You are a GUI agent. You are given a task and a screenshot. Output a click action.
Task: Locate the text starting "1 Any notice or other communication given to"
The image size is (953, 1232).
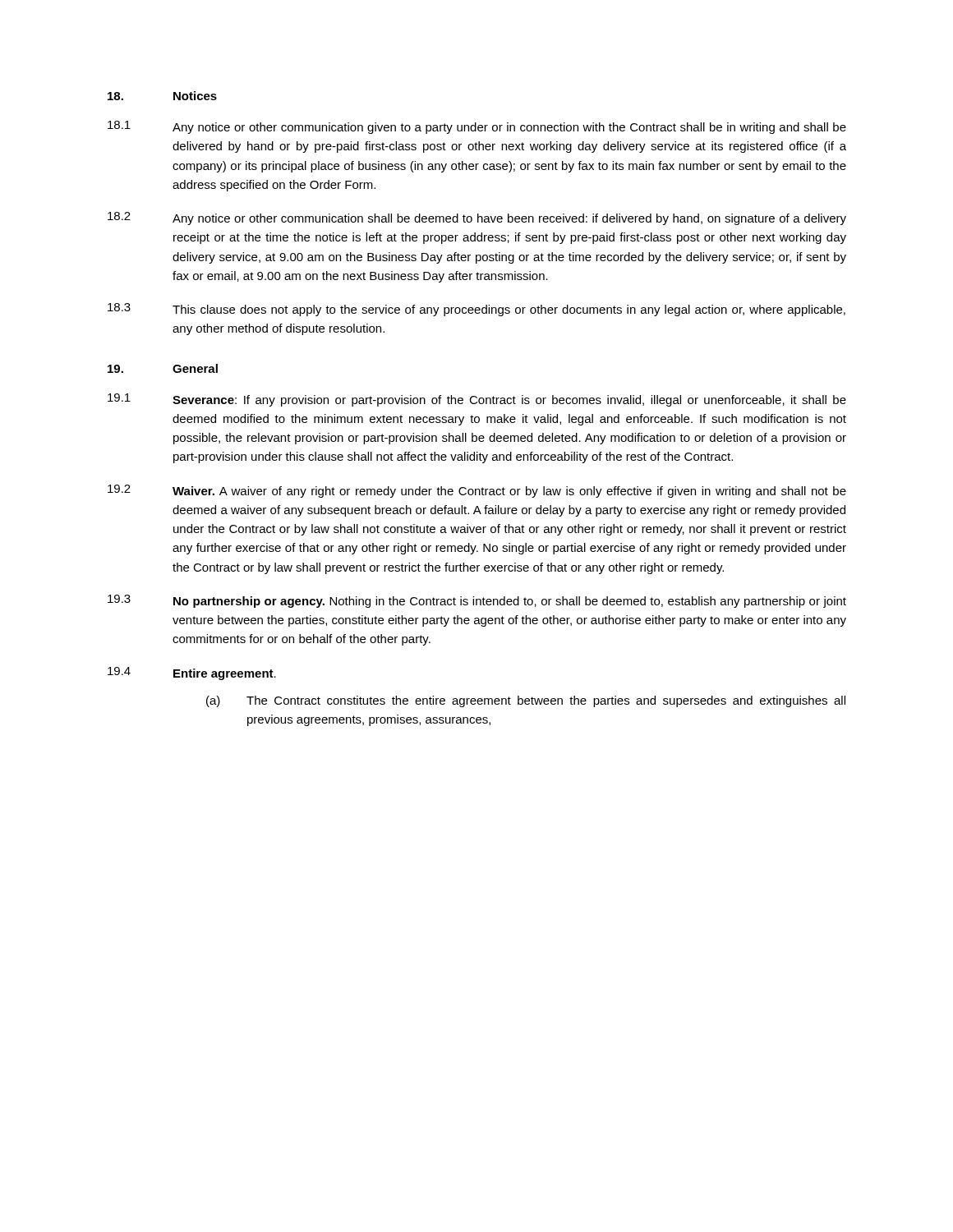point(476,156)
